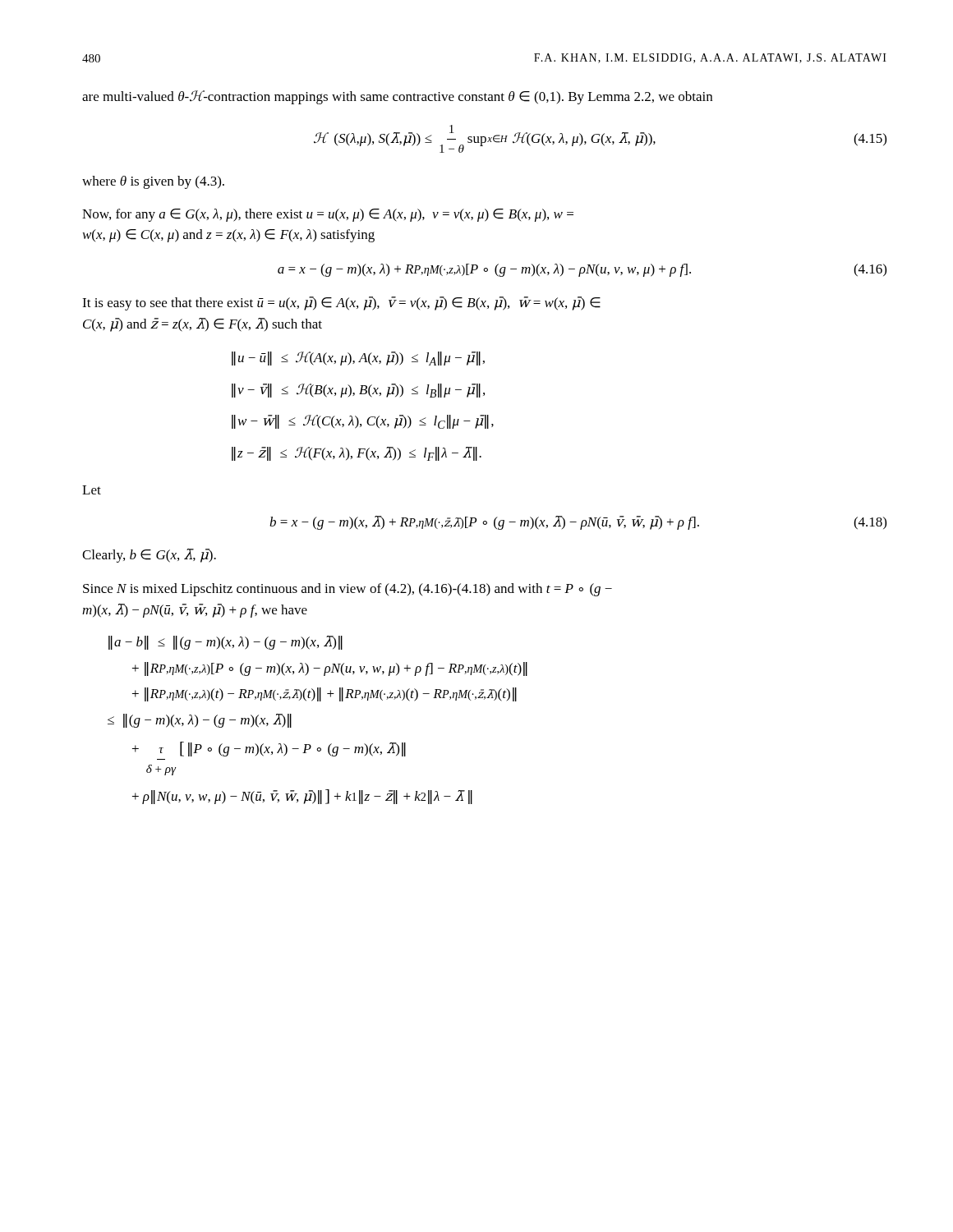Screen dimensions: 1232x953
Task: Navigate to the block starting "Since N is mixed"
Action: point(347,599)
